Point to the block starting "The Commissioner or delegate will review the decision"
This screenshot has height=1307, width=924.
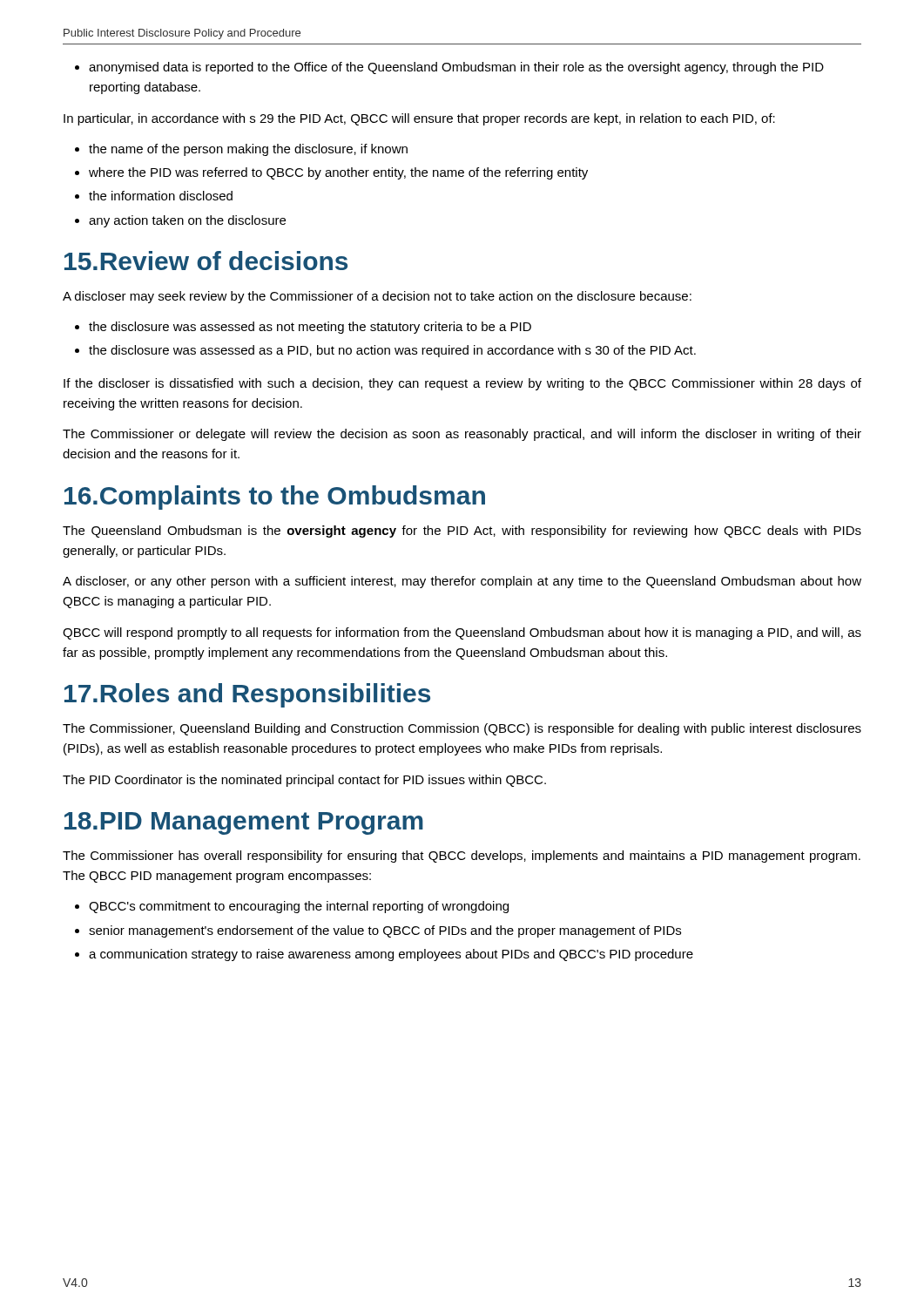pyautogui.click(x=462, y=444)
